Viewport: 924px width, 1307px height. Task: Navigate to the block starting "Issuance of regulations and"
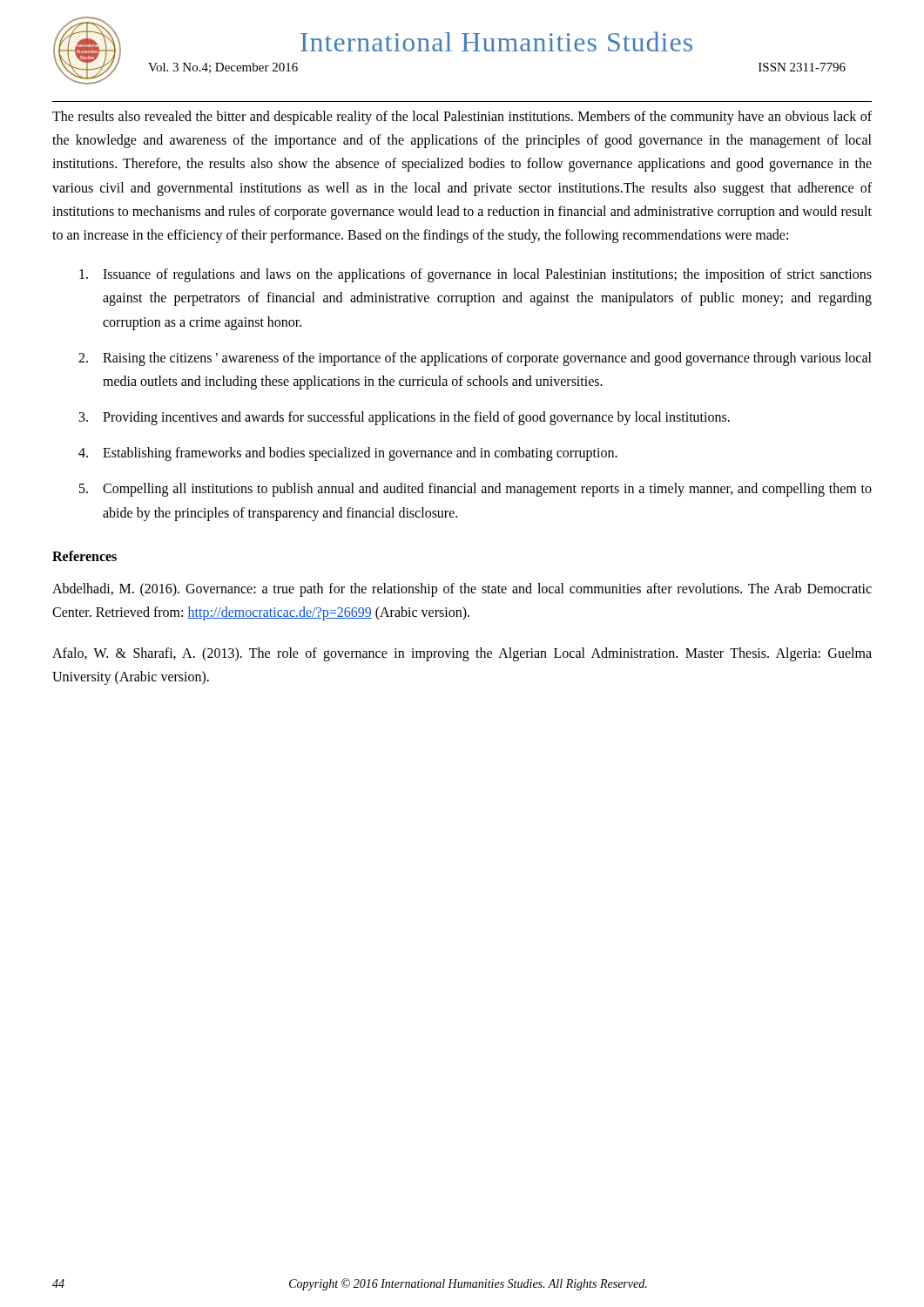click(475, 298)
